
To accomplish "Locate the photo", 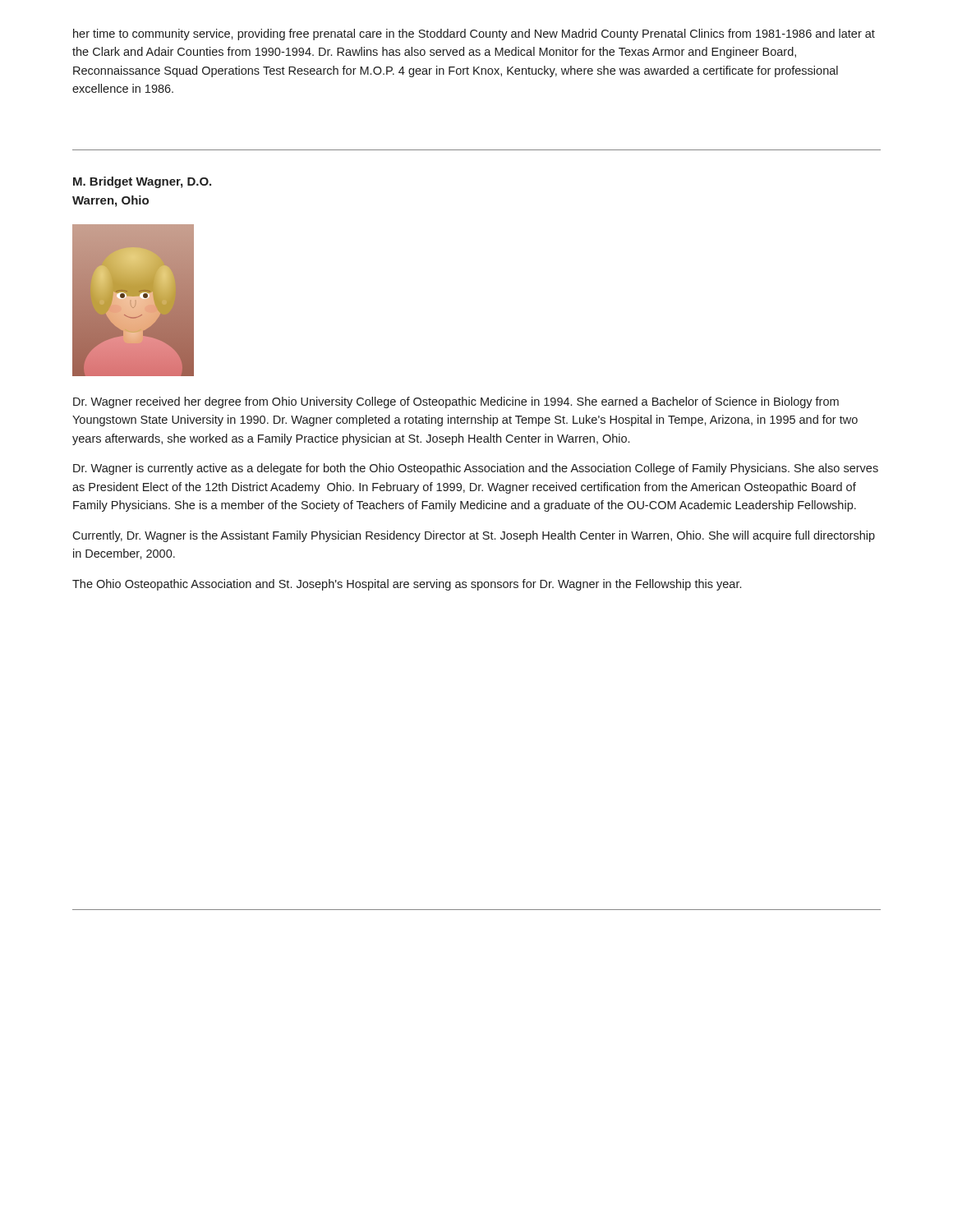I will coord(476,300).
